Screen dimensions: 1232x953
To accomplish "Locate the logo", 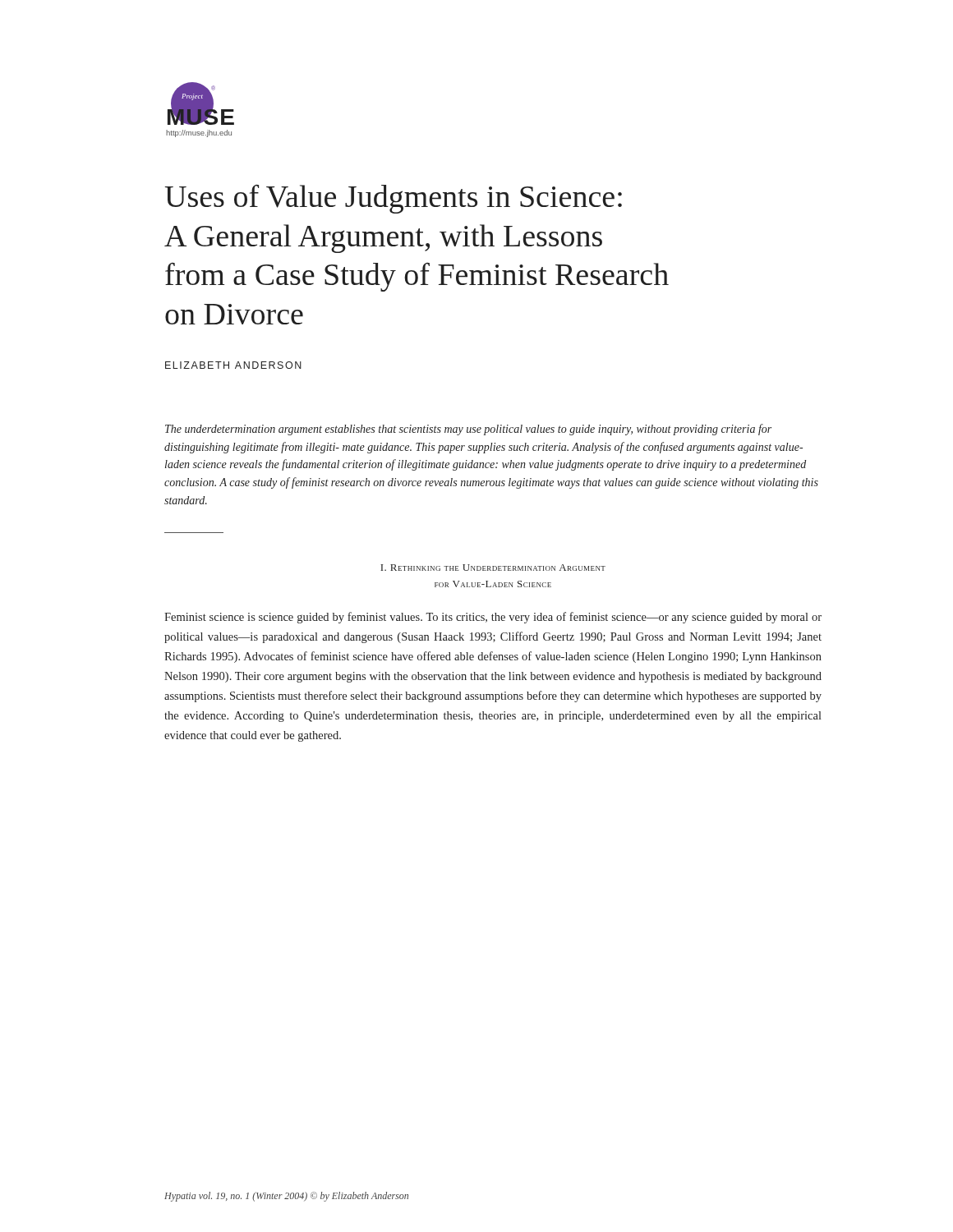I will click(x=493, y=110).
